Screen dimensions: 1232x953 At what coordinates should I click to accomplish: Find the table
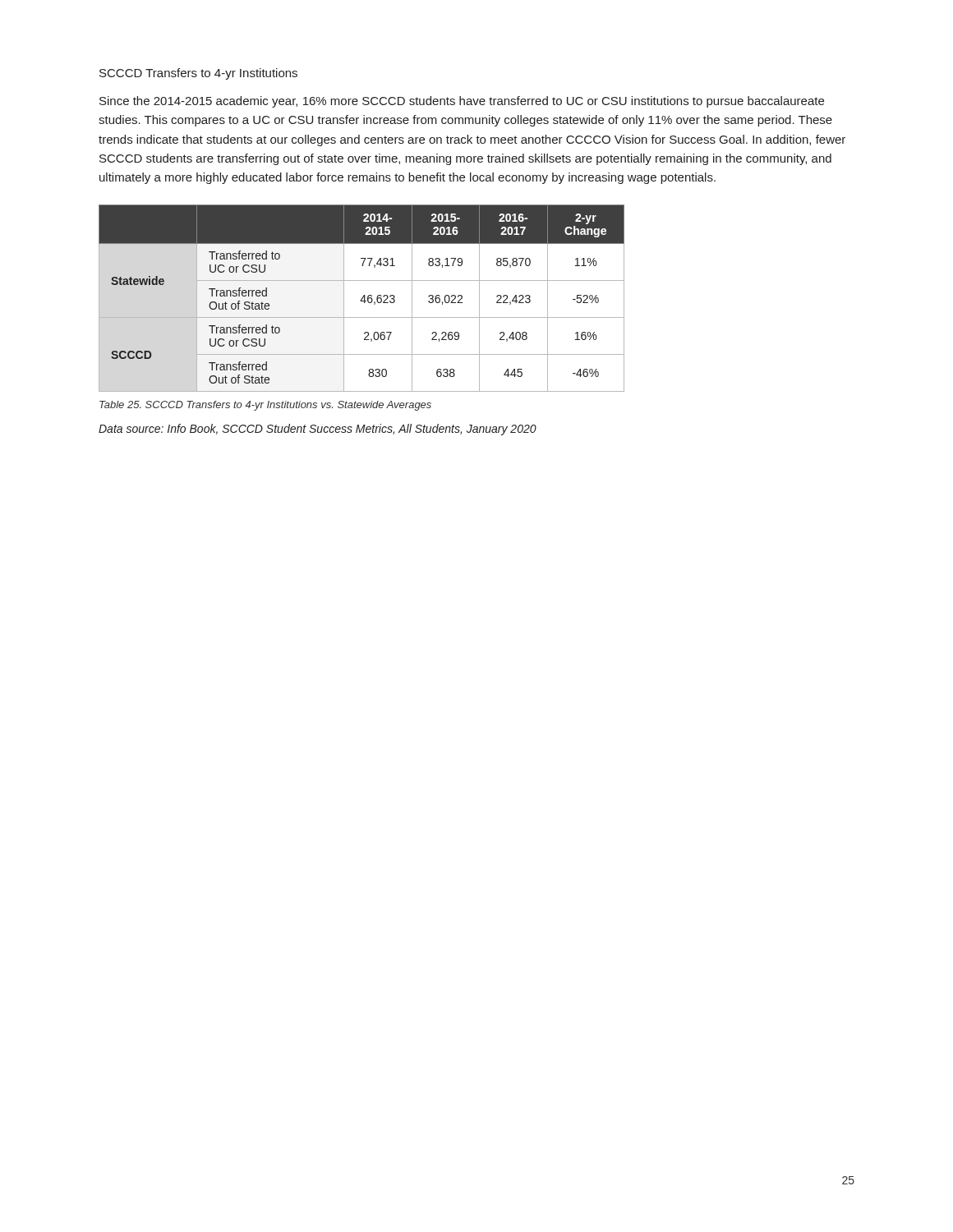[x=476, y=298]
